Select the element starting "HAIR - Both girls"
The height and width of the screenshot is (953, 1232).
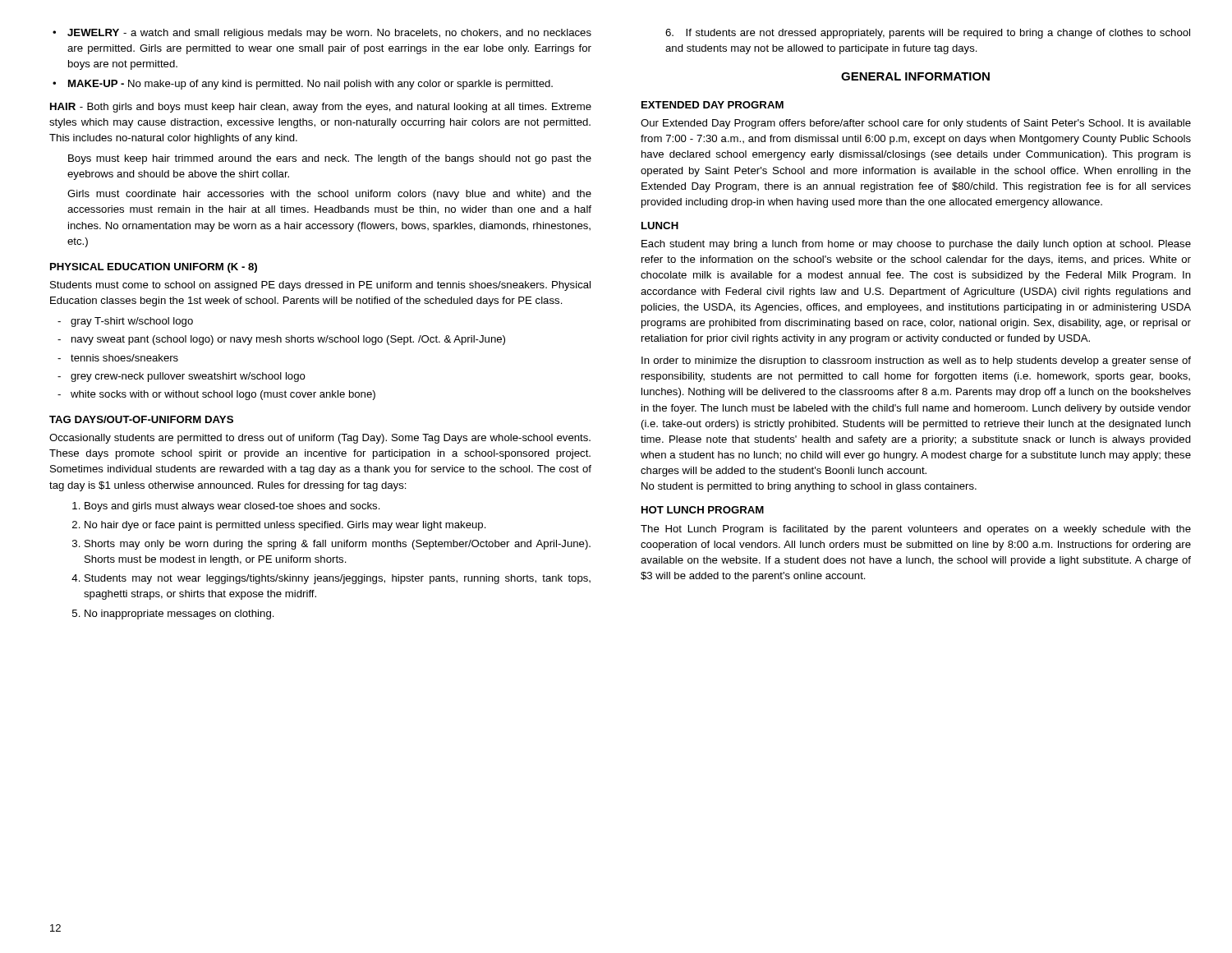point(320,122)
